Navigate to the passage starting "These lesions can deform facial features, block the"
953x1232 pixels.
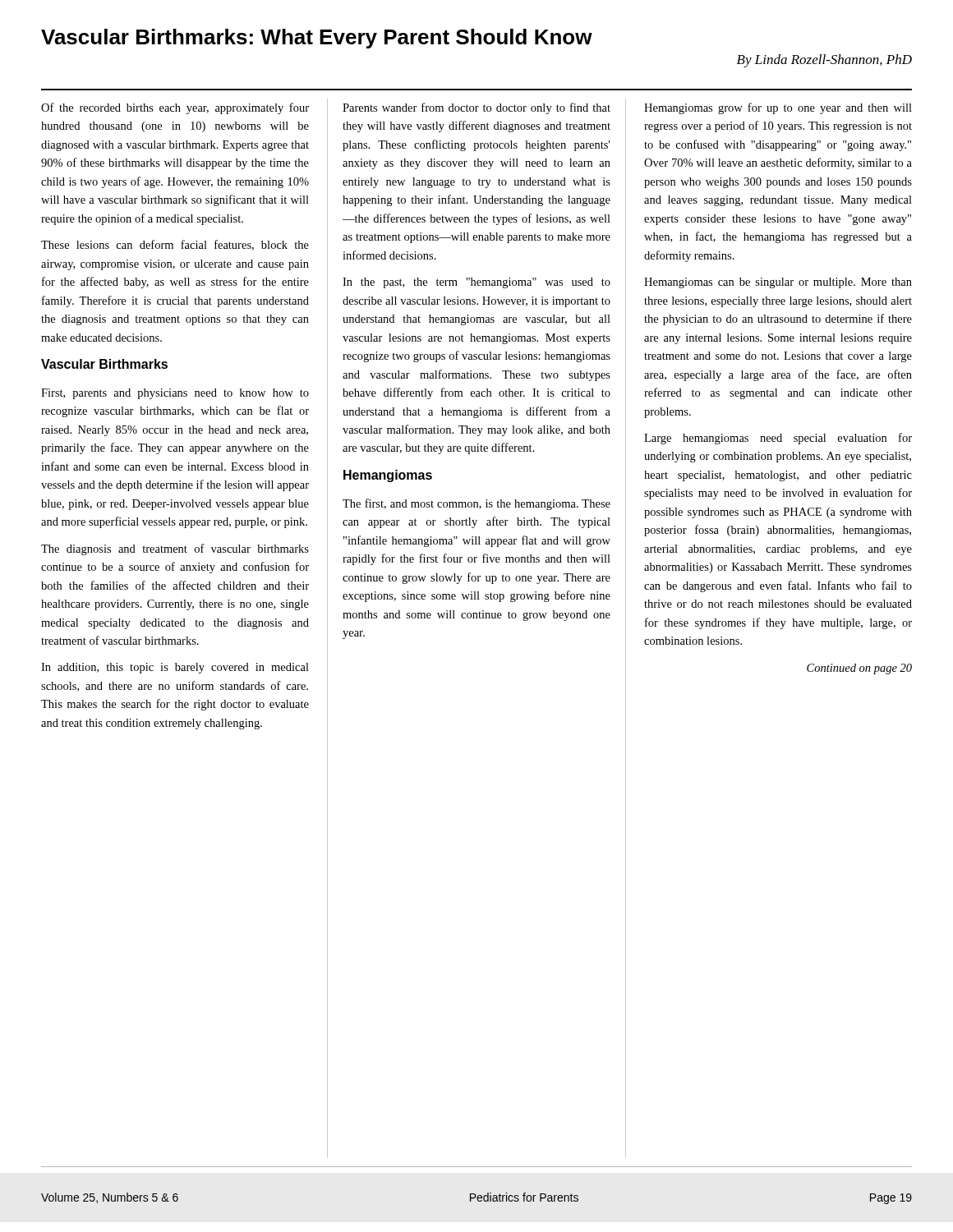pos(175,291)
